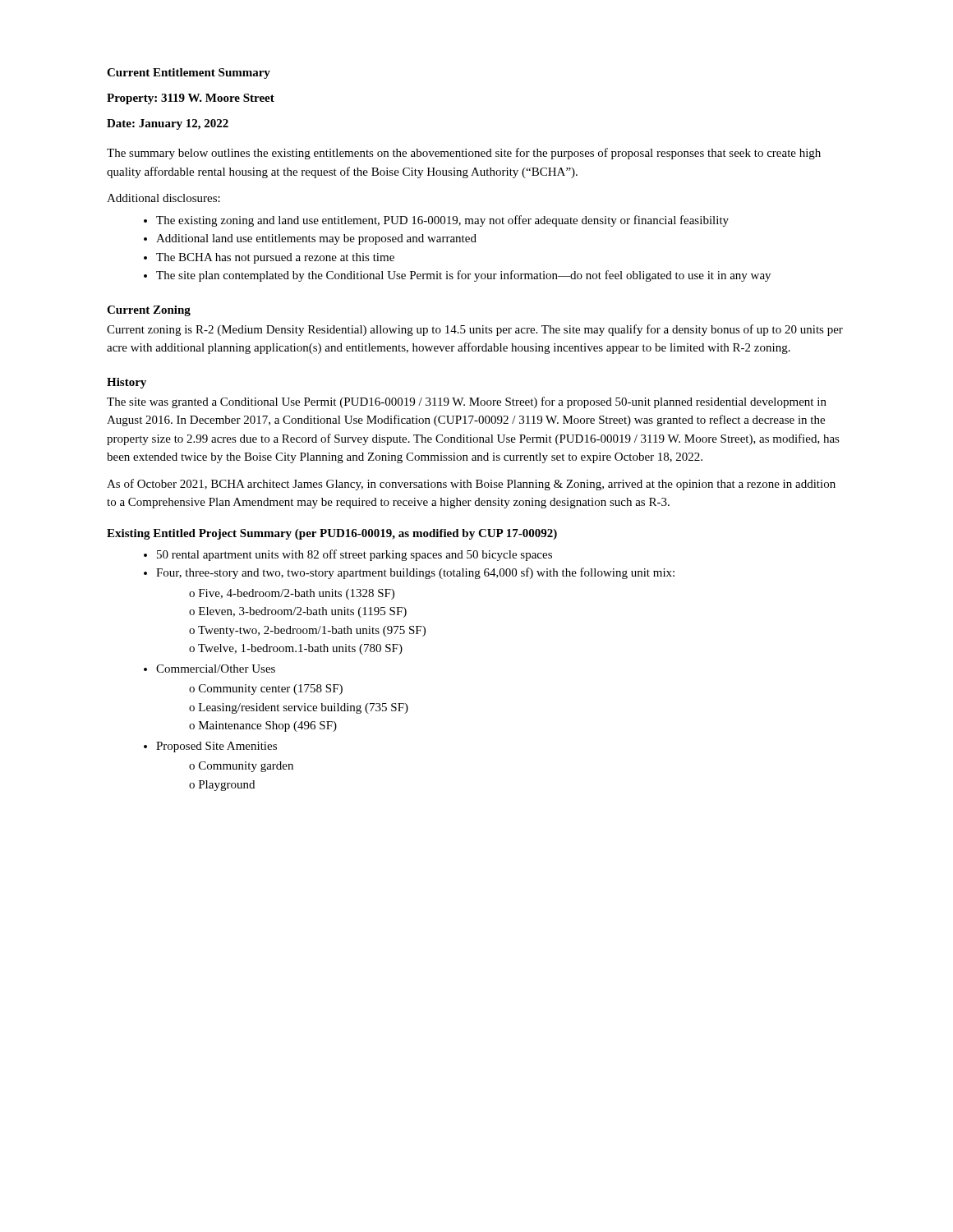This screenshot has width=953, height=1232.
Task: Point to the block beginning "The site plan contemplated by the Conditional Use"
Action: tap(464, 275)
